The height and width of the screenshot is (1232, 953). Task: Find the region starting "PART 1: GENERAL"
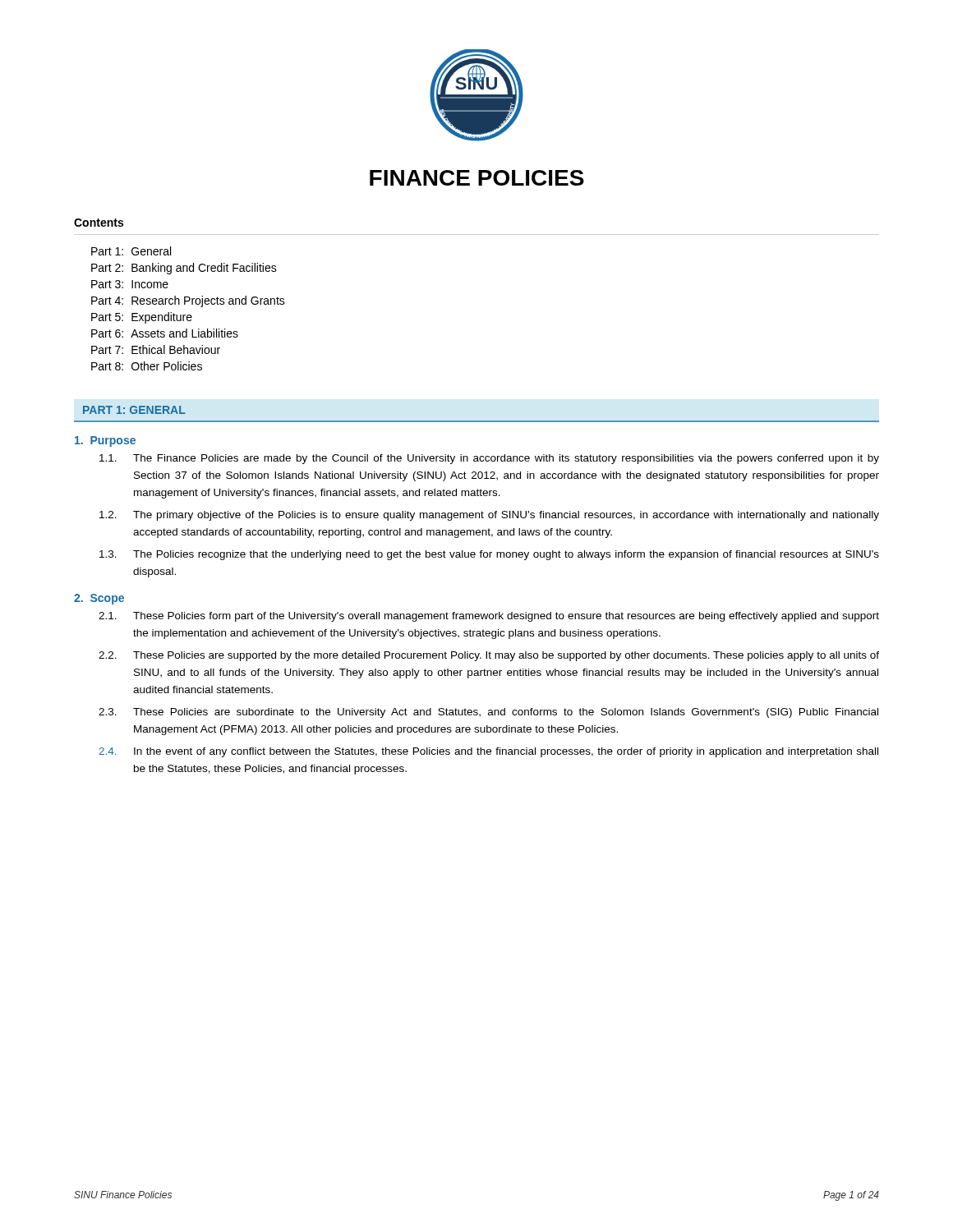[x=134, y=410]
